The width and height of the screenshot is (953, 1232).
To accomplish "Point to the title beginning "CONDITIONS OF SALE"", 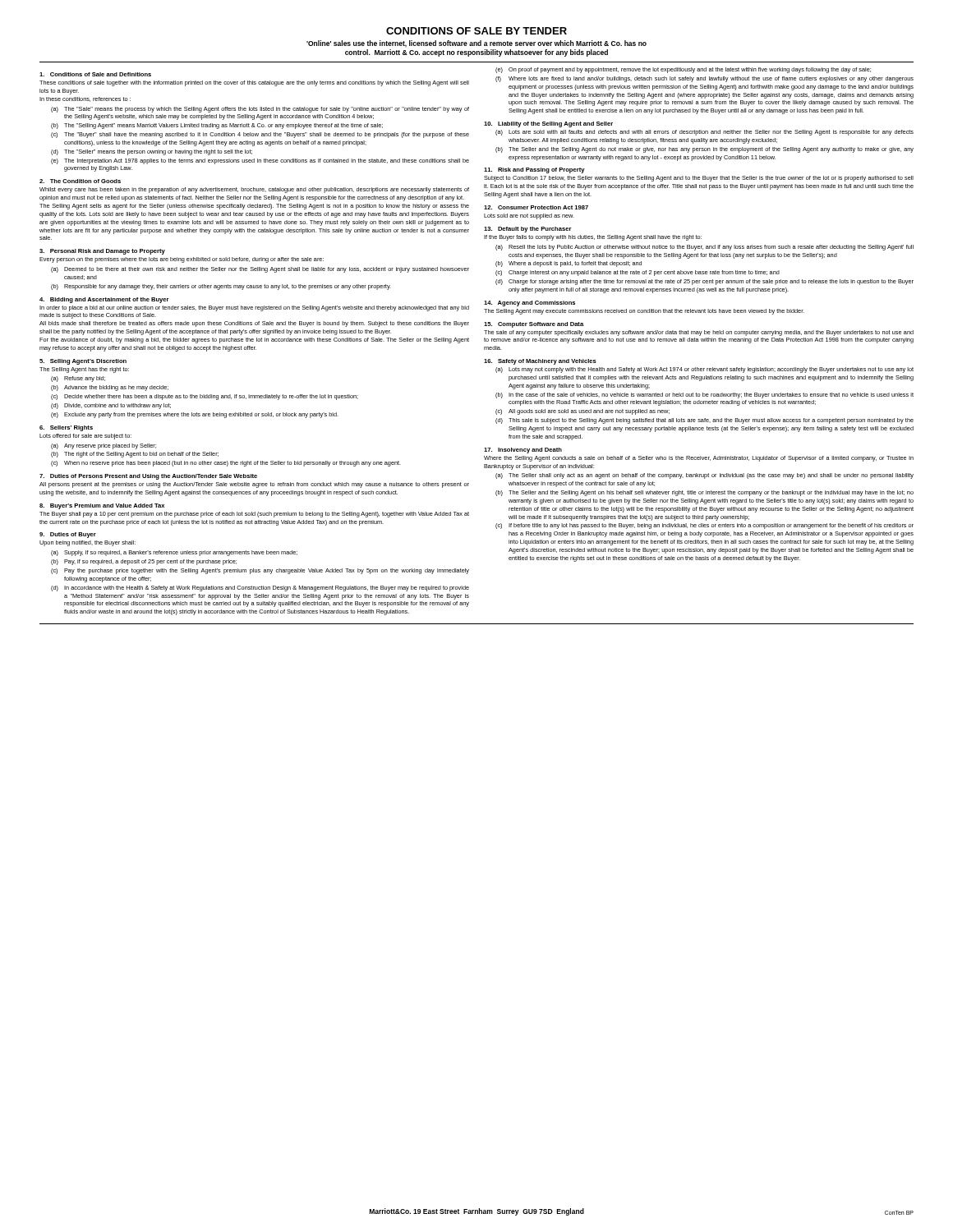I will tap(476, 31).
